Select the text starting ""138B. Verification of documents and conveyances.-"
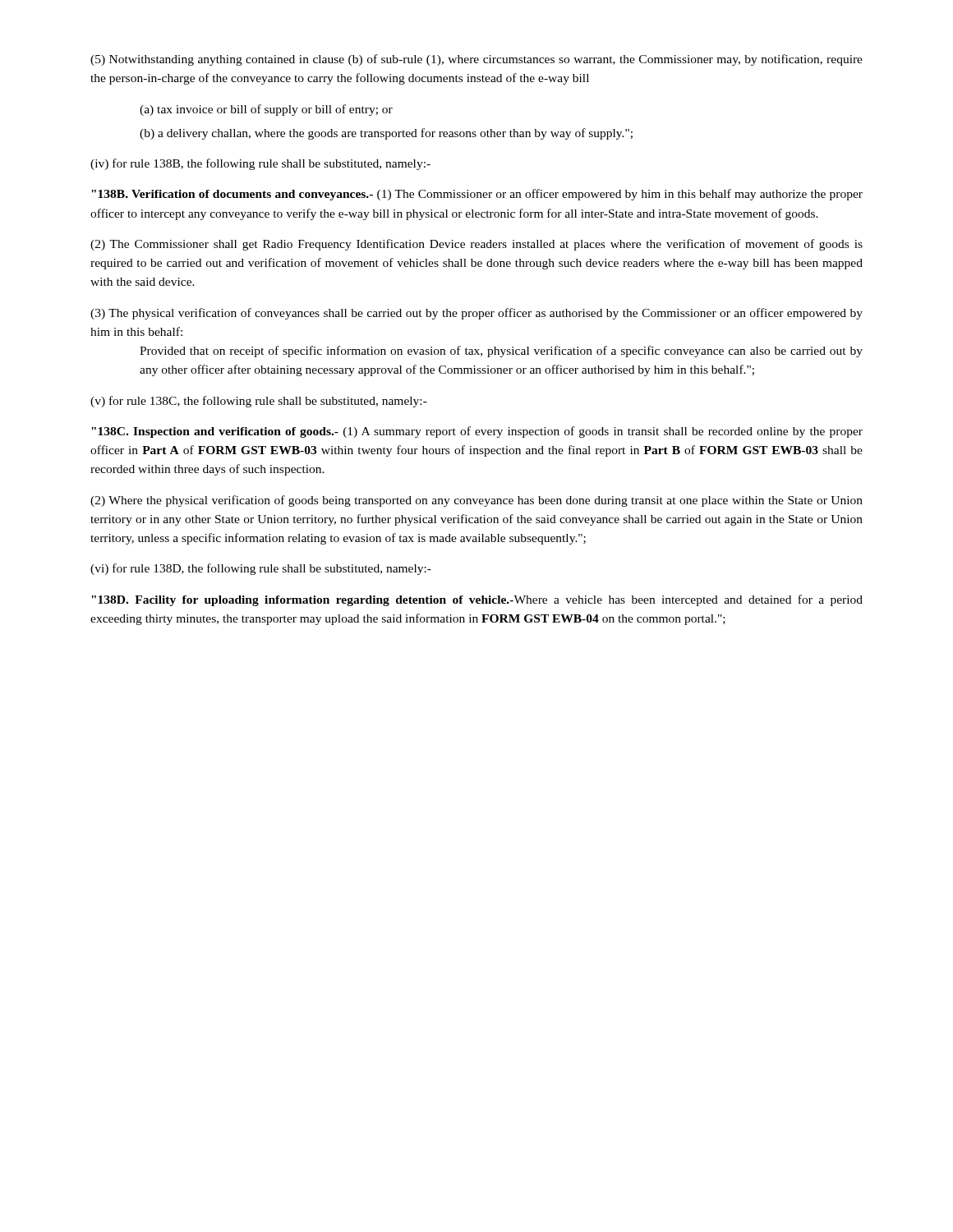The image size is (953, 1232). click(x=476, y=203)
